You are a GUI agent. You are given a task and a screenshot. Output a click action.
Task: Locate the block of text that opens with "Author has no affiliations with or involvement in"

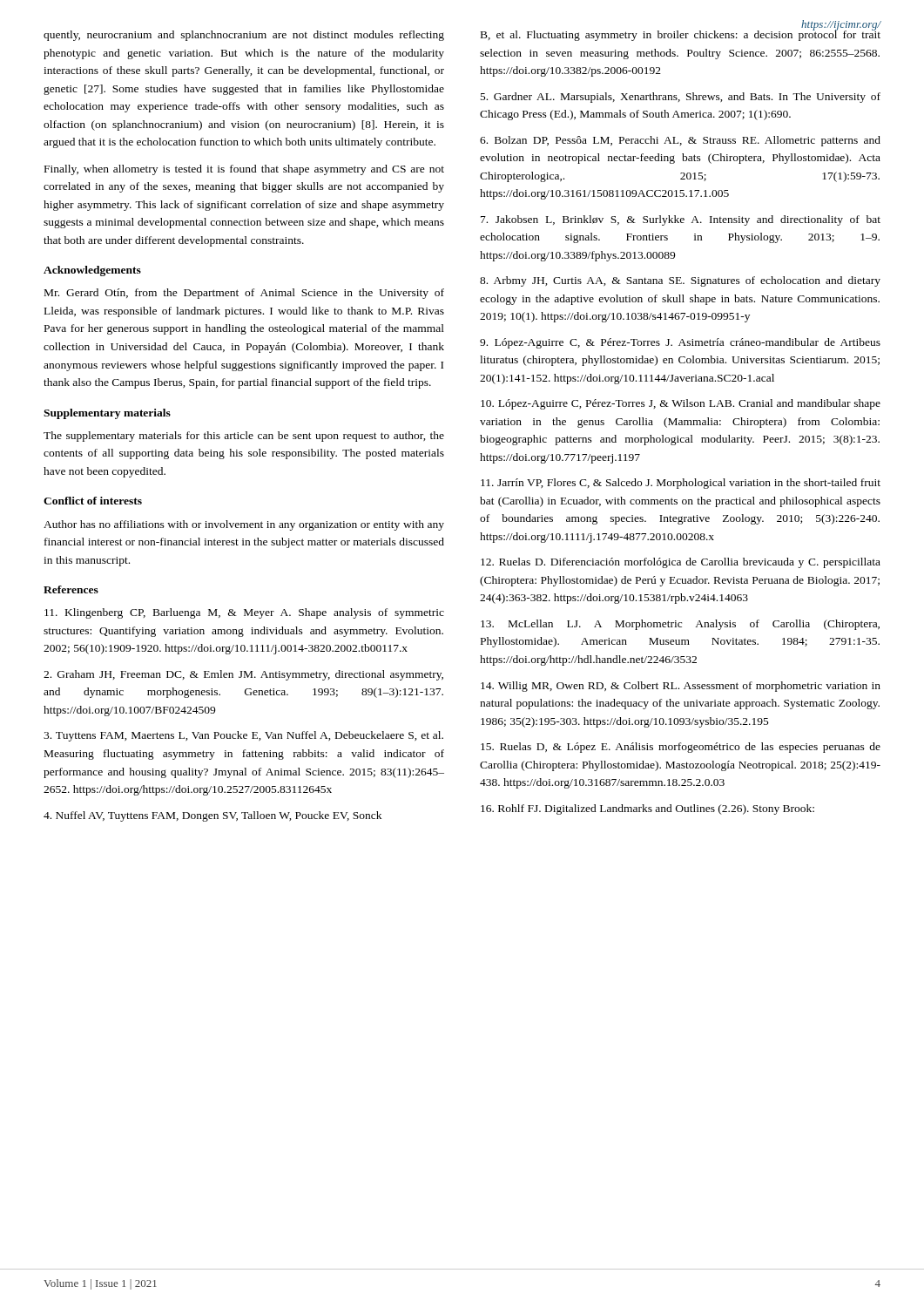[244, 542]
